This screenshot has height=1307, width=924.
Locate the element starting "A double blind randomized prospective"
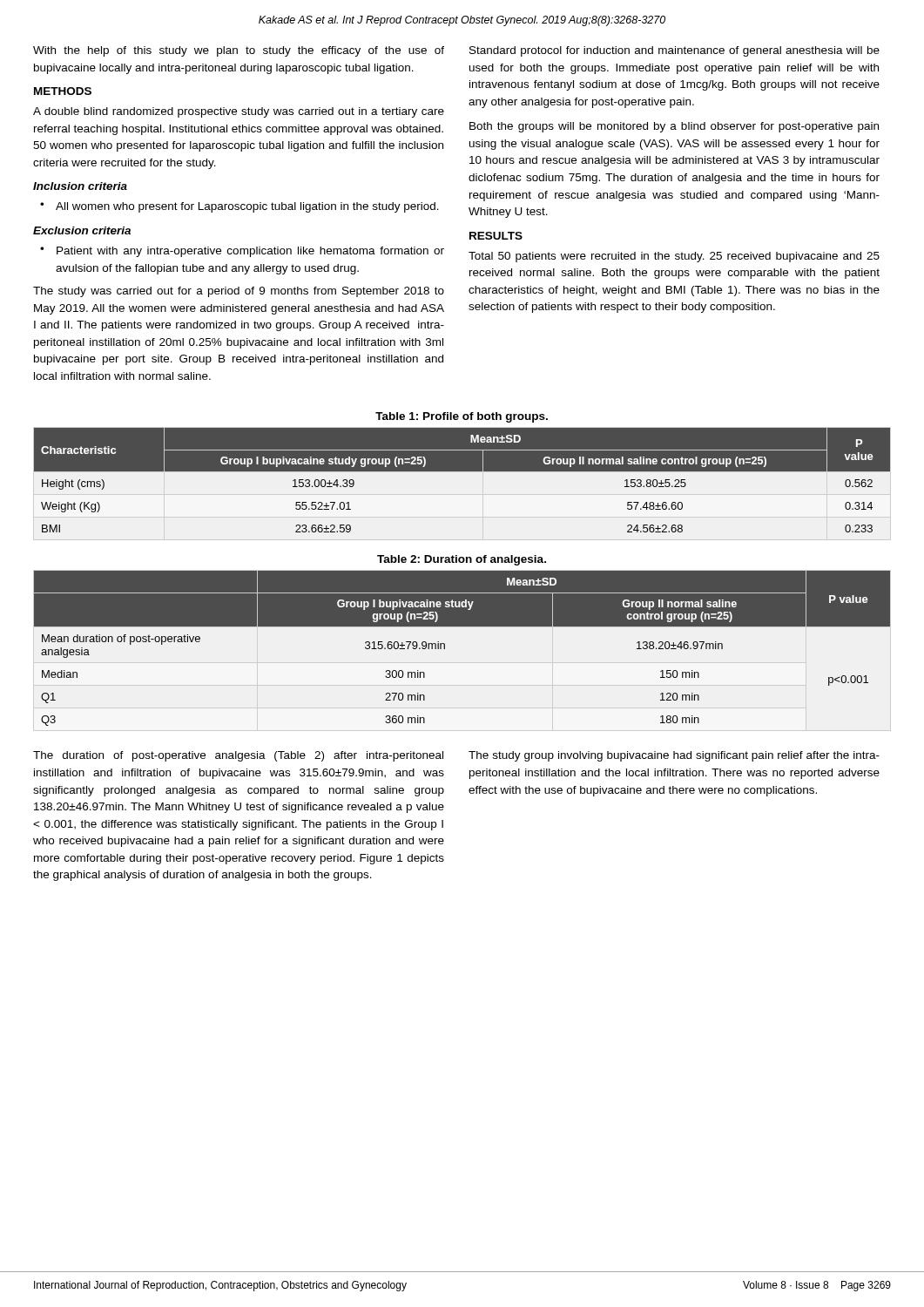[x=239, y=137]
